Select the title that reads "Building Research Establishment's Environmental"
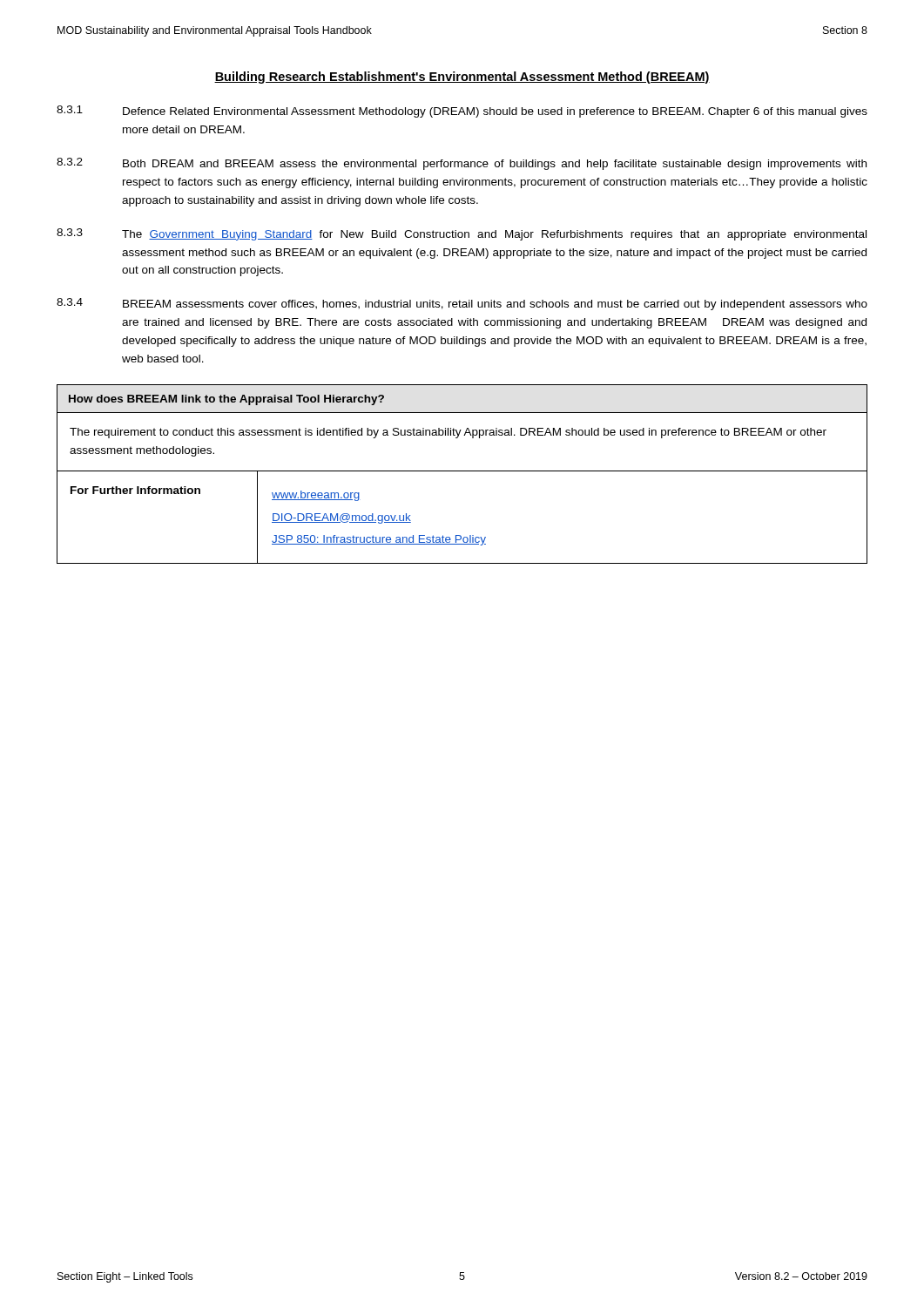This screenshot has width=924, height=1307. pos(462,77)
